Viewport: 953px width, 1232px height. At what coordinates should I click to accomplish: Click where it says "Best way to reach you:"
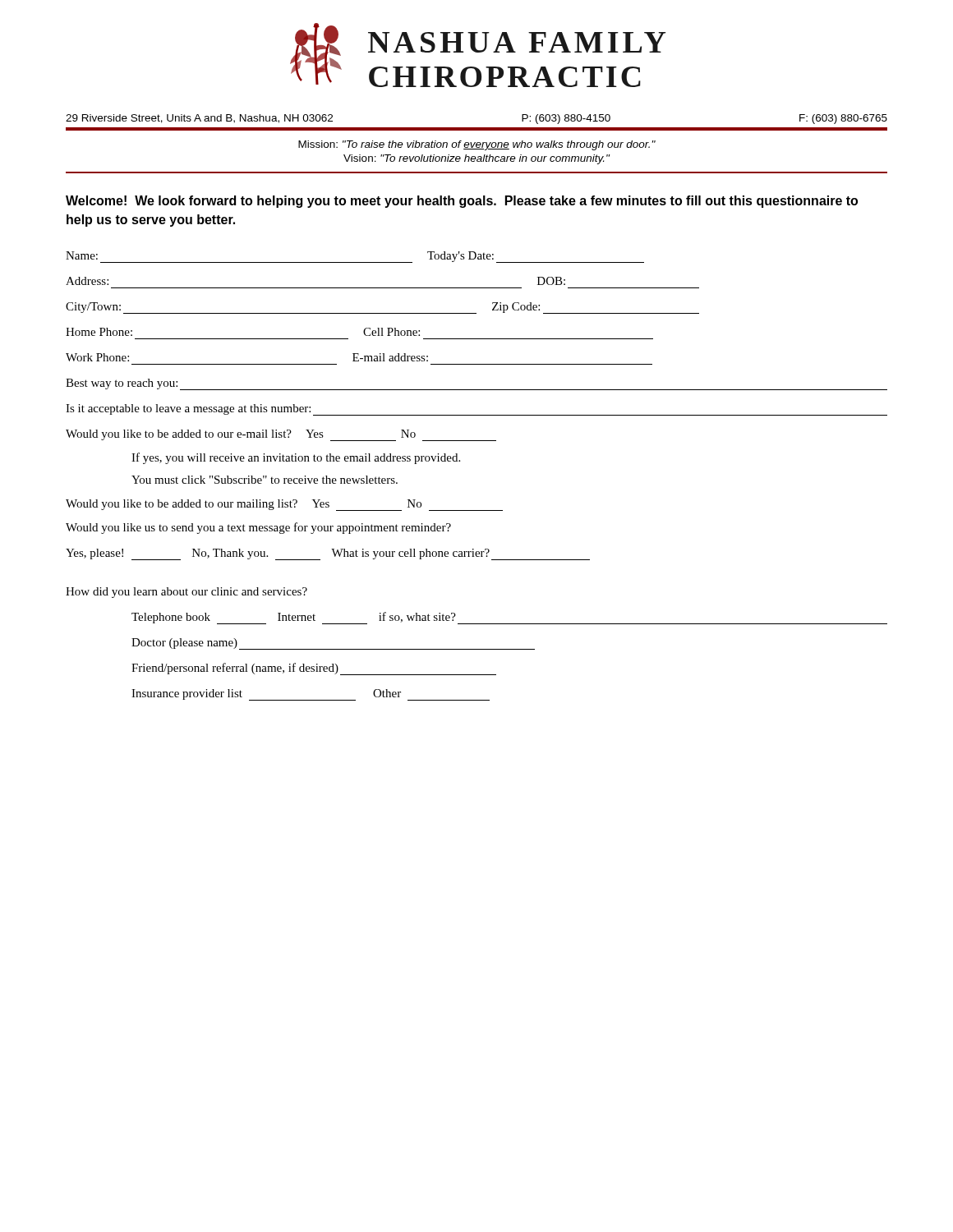point(476,383)
